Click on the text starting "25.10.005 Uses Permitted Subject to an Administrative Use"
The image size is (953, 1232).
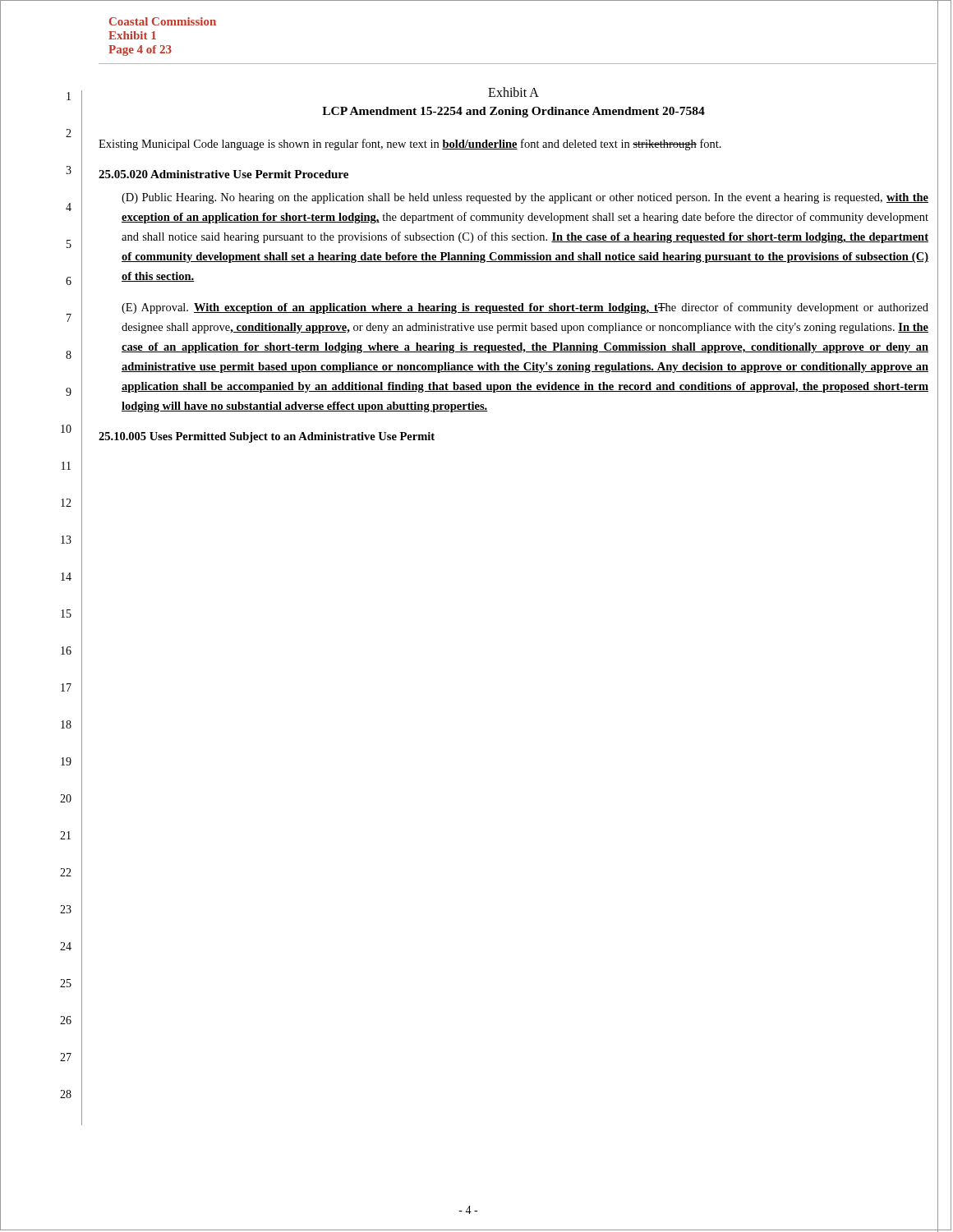267,436
